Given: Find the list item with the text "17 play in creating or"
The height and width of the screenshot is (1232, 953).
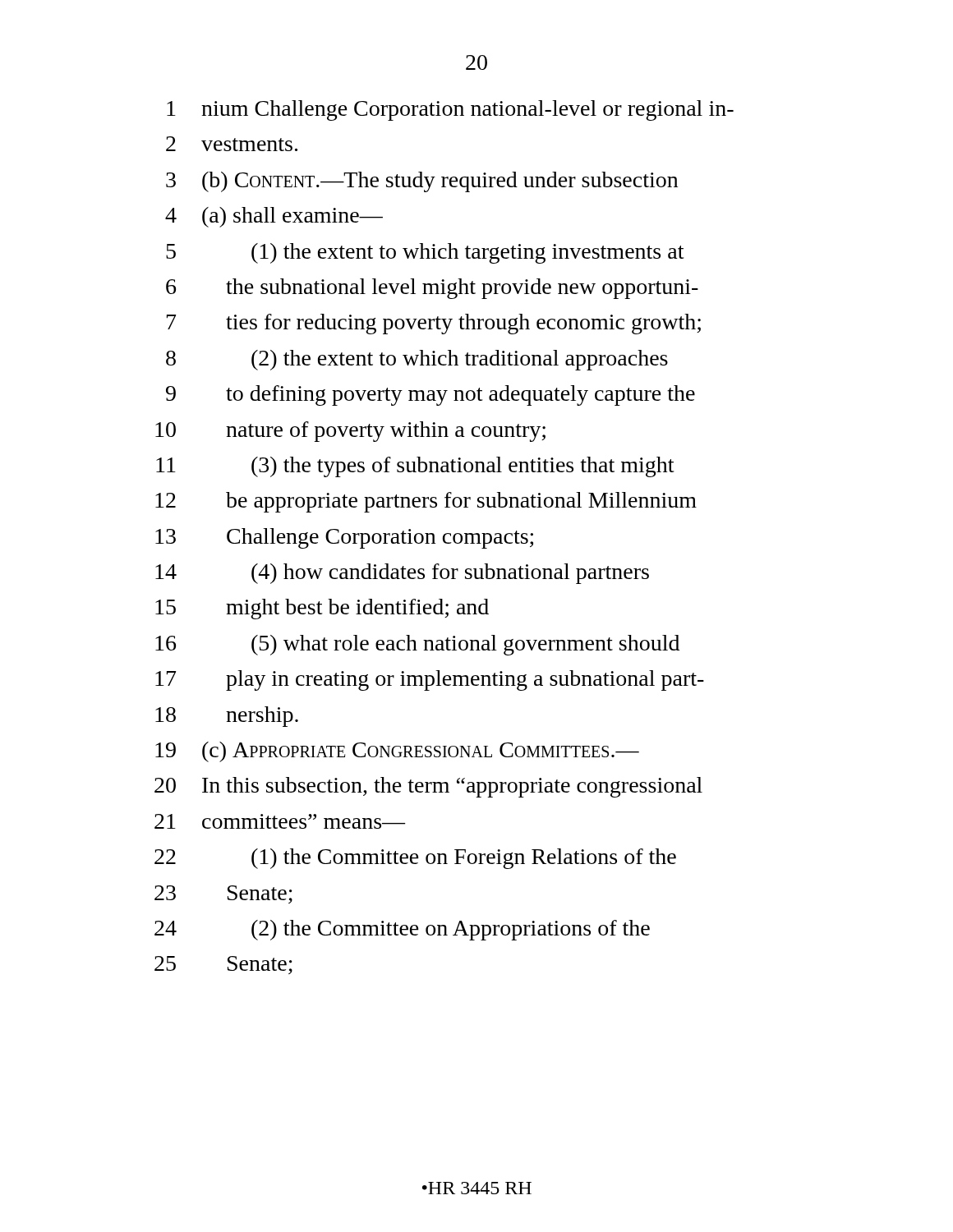Looking at the screenshot, I should pos(418,678).
